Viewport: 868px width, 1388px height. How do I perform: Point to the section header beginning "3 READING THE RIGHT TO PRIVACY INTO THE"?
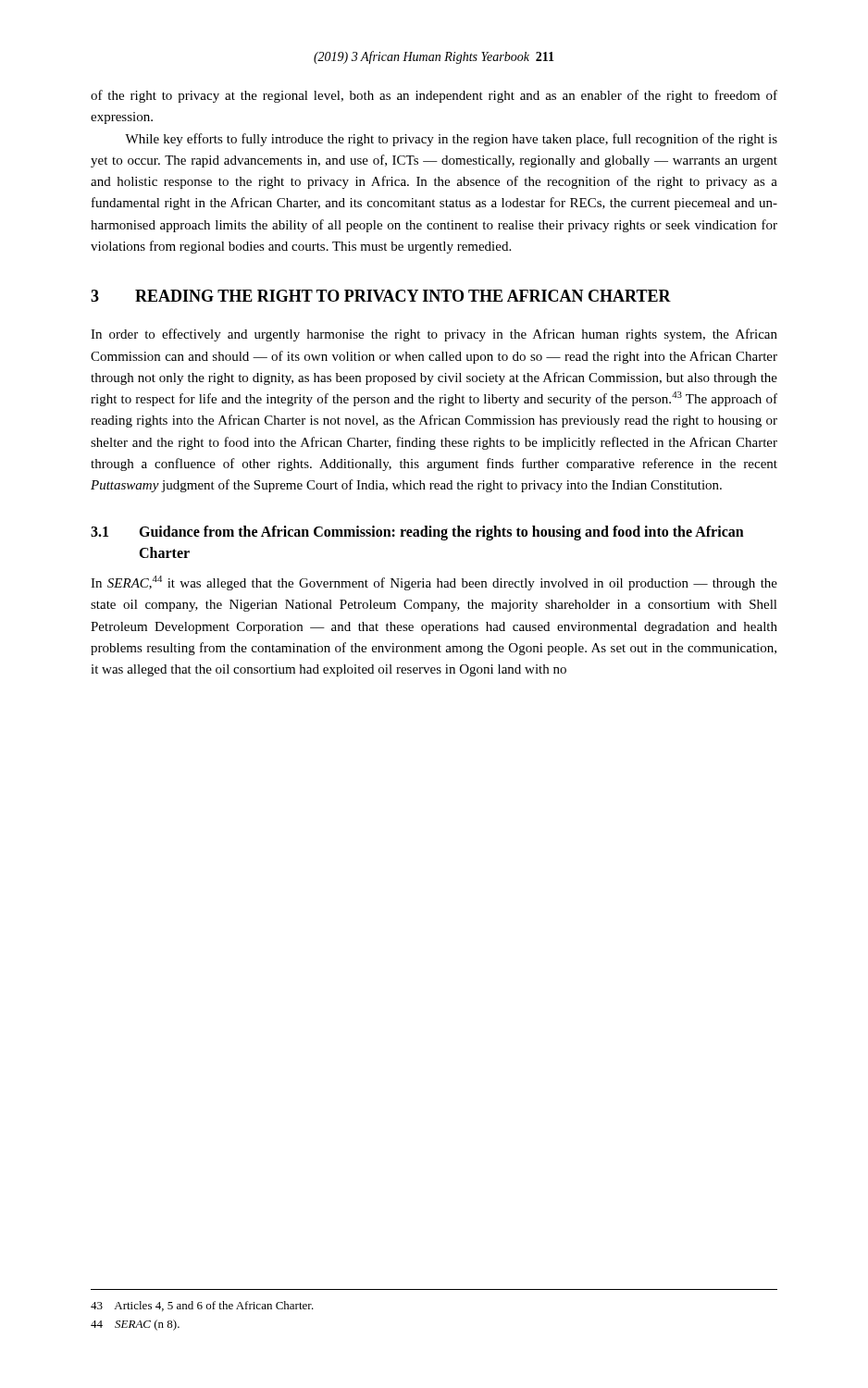tap(434, 296)
